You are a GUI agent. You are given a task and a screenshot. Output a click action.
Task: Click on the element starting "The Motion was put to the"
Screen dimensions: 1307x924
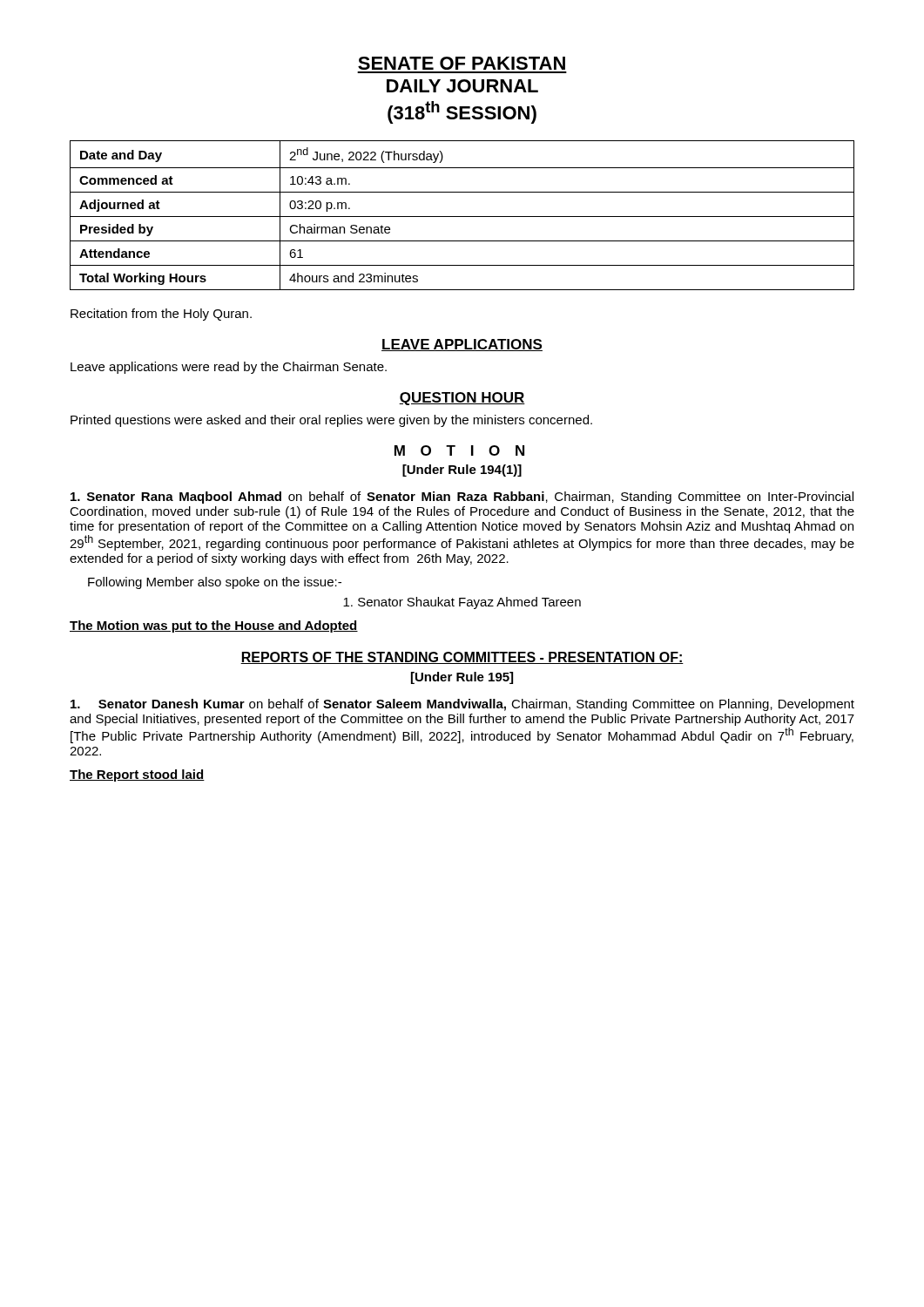click(213, 625)
